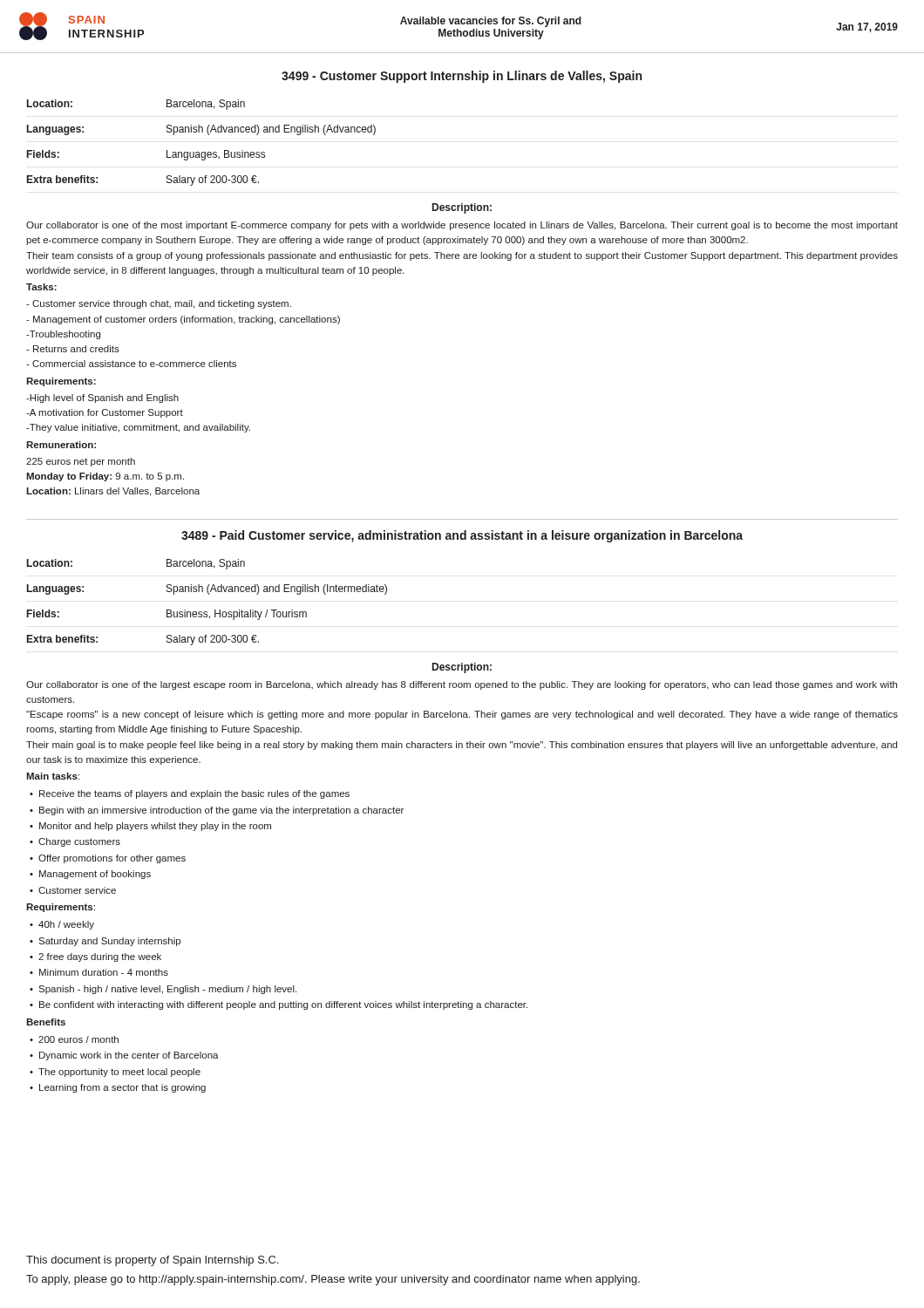Find the text starting "•Offer promotions for"
The width and height of the screenshot is (924, 1308).
108,858
